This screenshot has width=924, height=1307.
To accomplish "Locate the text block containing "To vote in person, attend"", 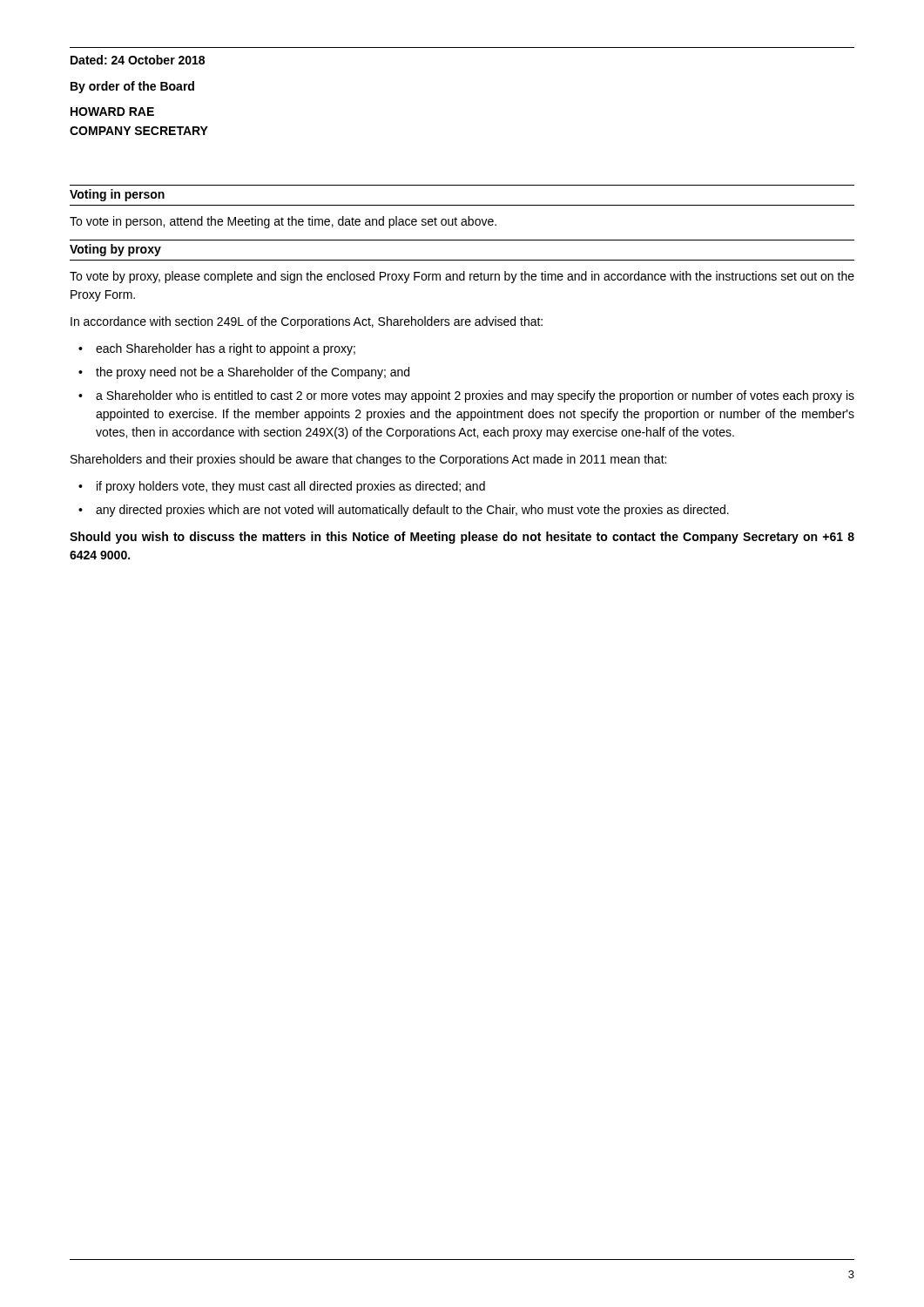I will [x=462, y=222].
